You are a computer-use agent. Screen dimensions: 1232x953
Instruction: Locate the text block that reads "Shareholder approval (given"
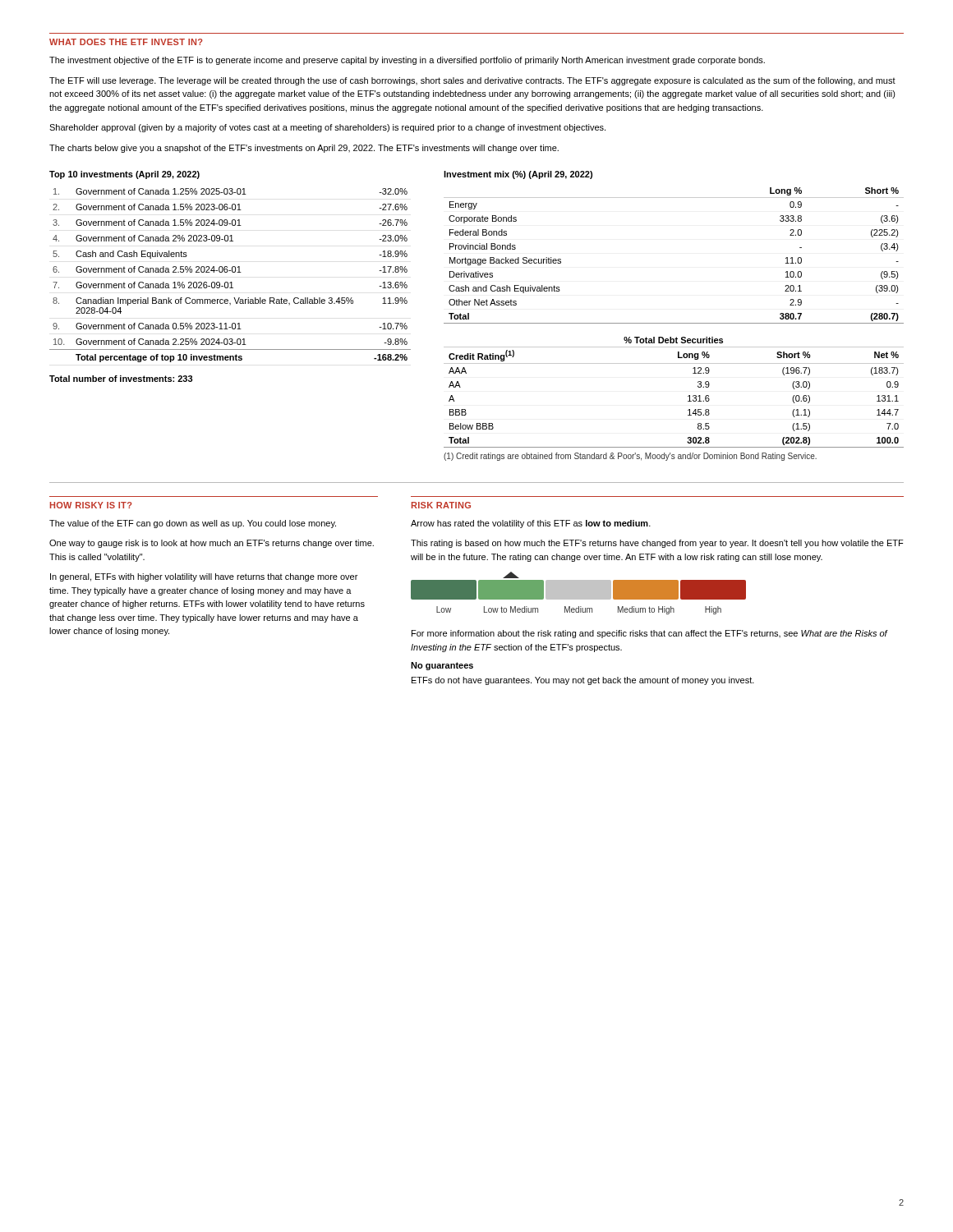pos(328,127)
